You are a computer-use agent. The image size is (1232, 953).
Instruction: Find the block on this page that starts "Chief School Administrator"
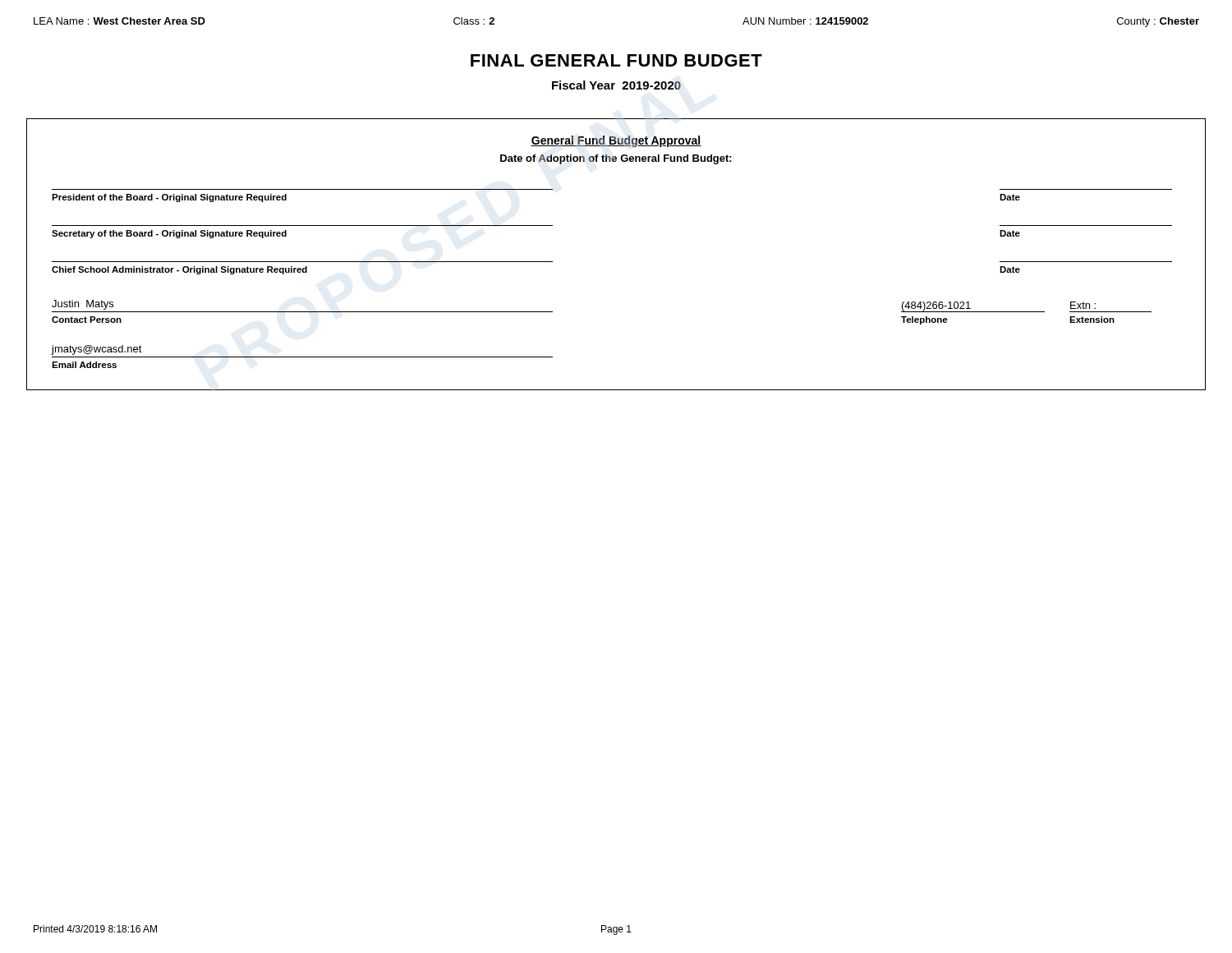(180, 269)
